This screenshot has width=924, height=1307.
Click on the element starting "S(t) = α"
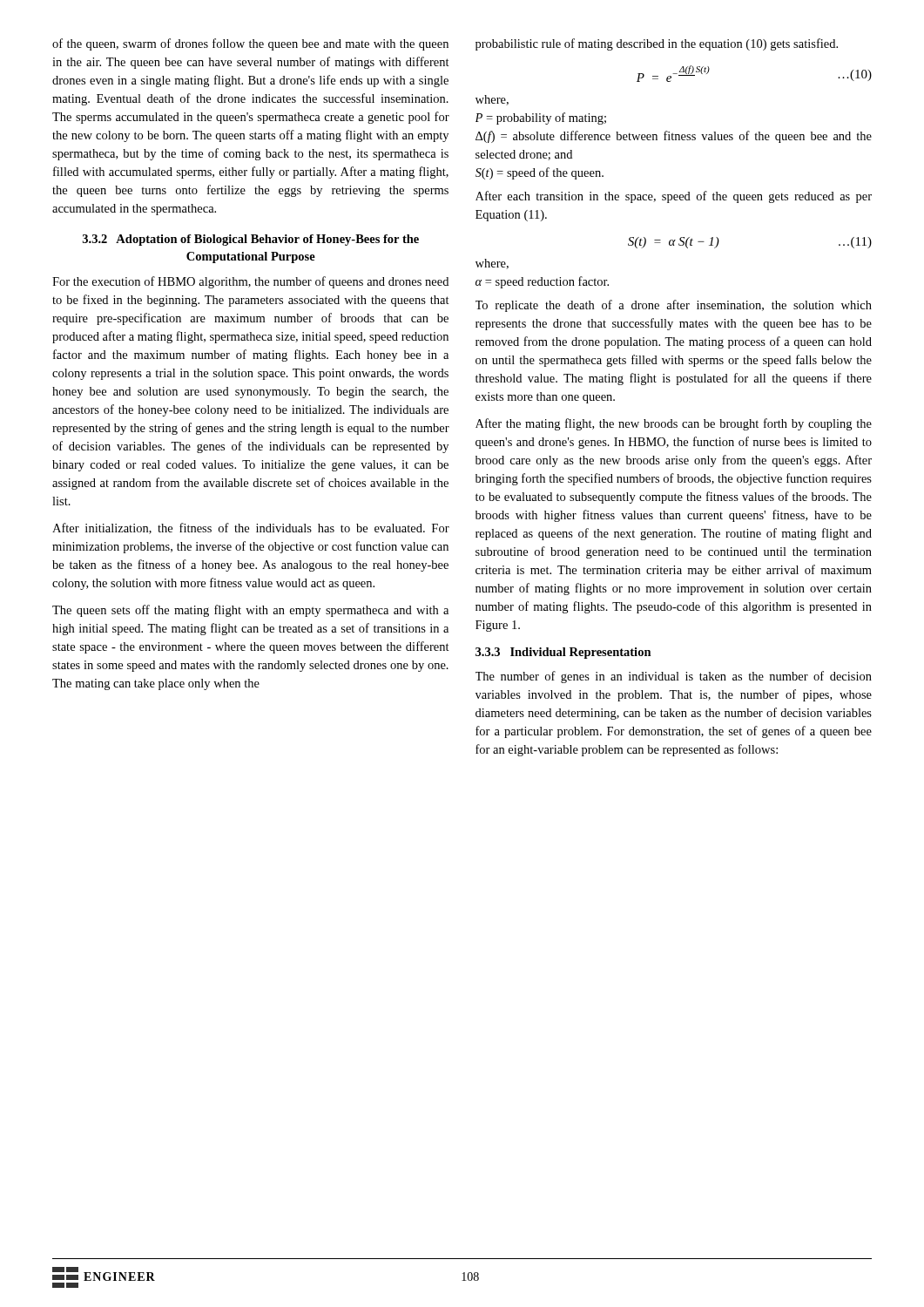[x=673, y=242]
